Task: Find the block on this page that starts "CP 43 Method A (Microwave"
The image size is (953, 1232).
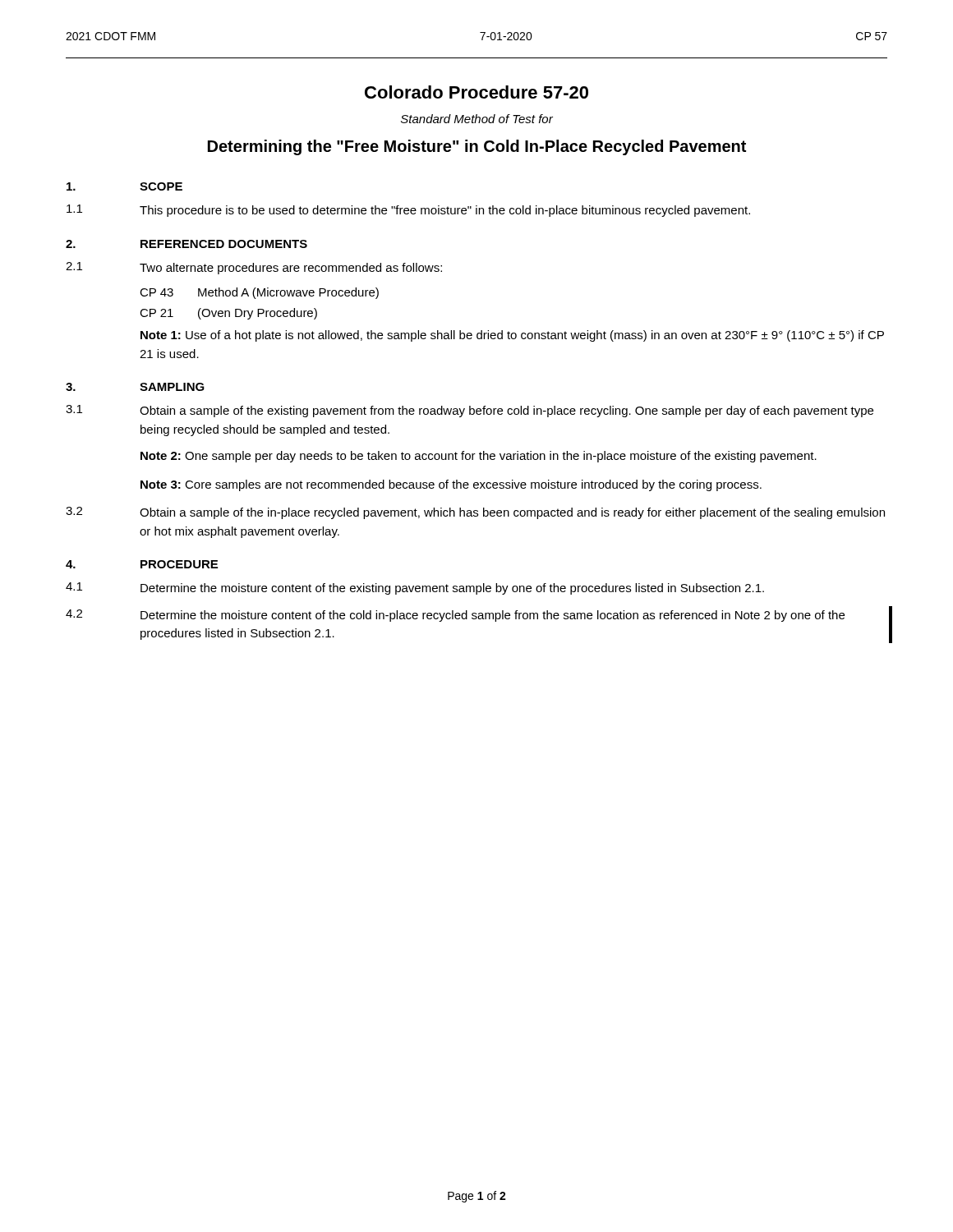Action: 260,292
